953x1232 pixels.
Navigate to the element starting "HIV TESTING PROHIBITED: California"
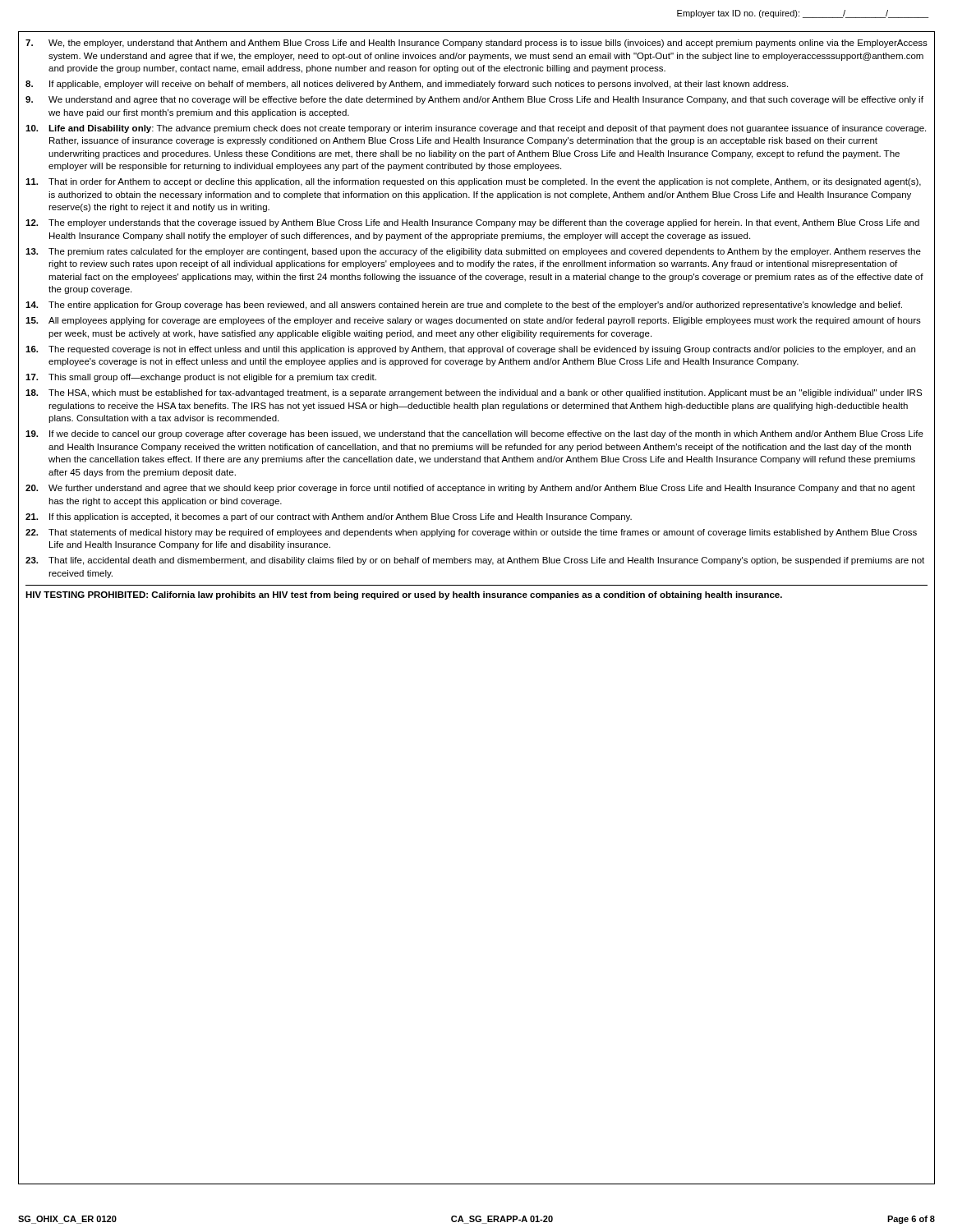(404, 595)
